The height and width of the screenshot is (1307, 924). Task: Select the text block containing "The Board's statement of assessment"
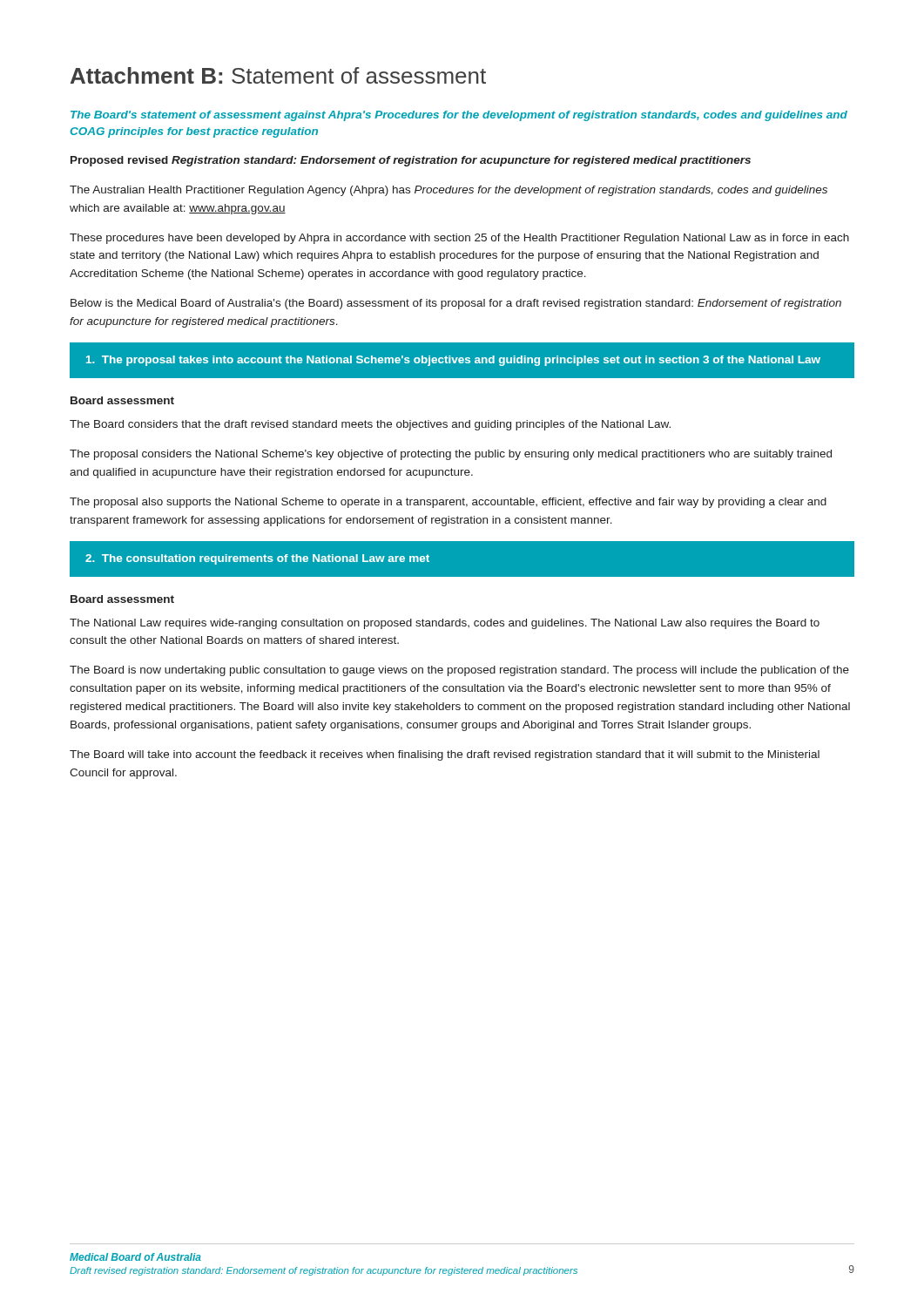pyautogui.click(x=458, y=123)
